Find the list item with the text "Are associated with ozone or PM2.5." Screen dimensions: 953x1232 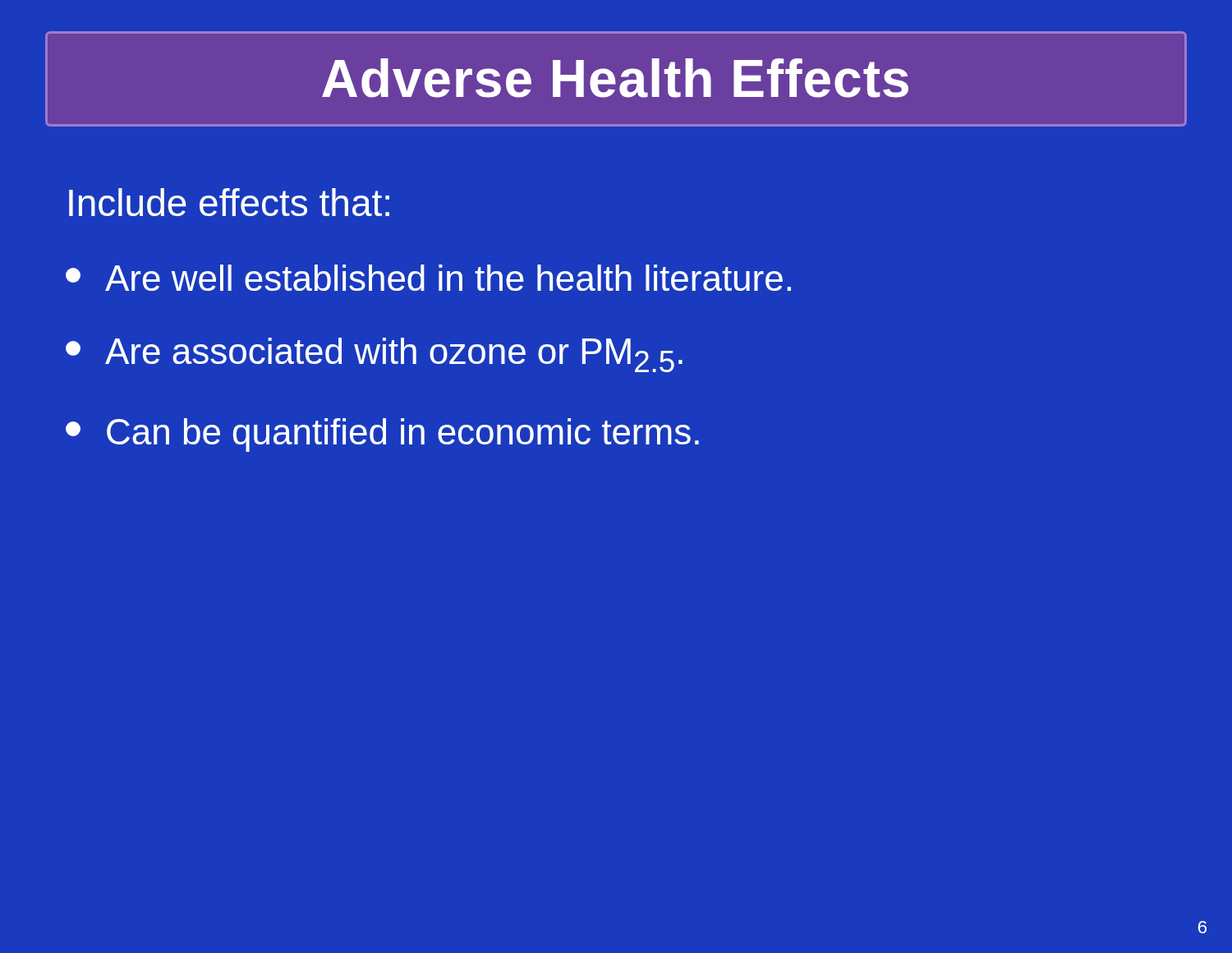click(616, 355)
